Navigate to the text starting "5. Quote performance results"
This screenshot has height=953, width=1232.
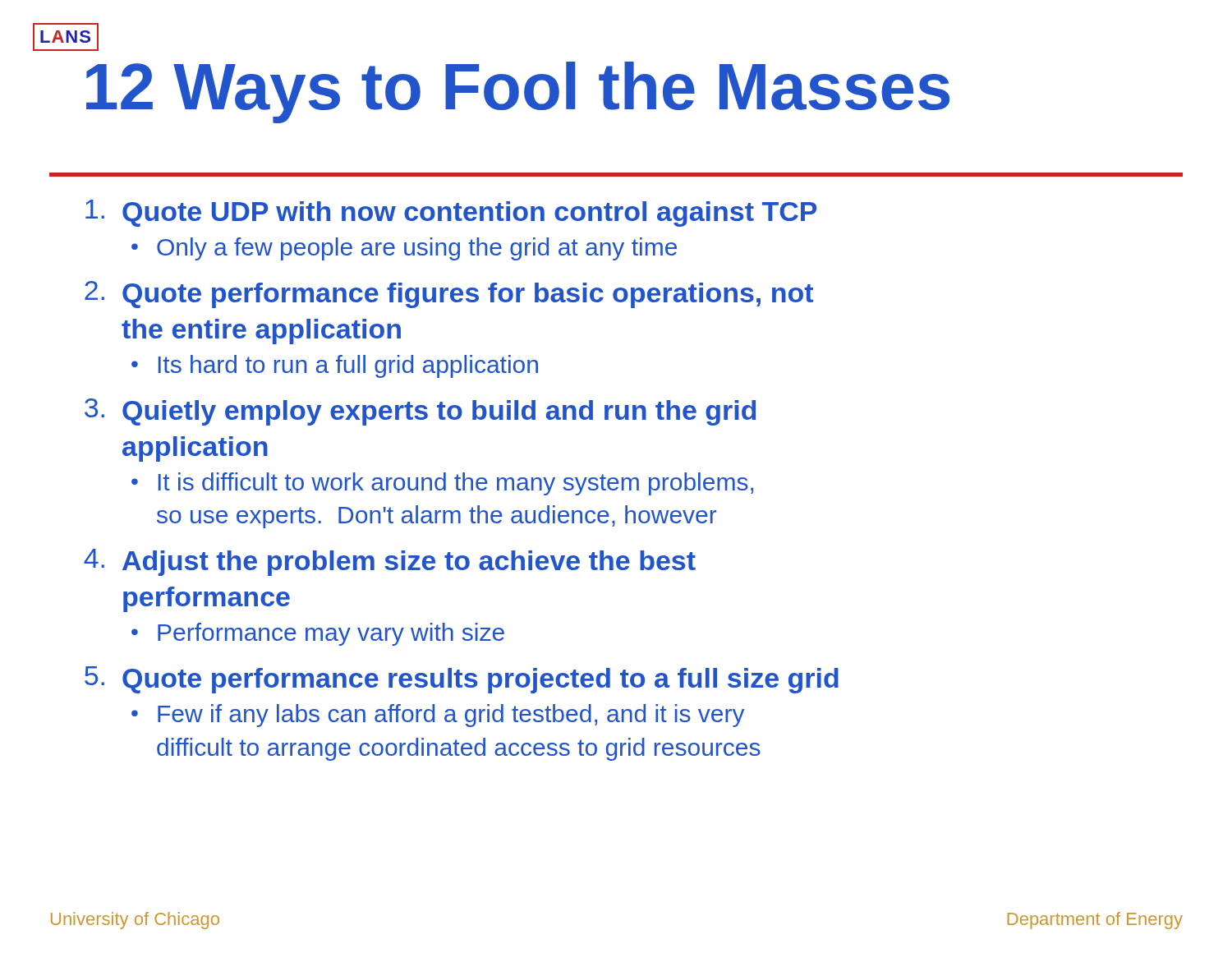[x=445, y=678]
